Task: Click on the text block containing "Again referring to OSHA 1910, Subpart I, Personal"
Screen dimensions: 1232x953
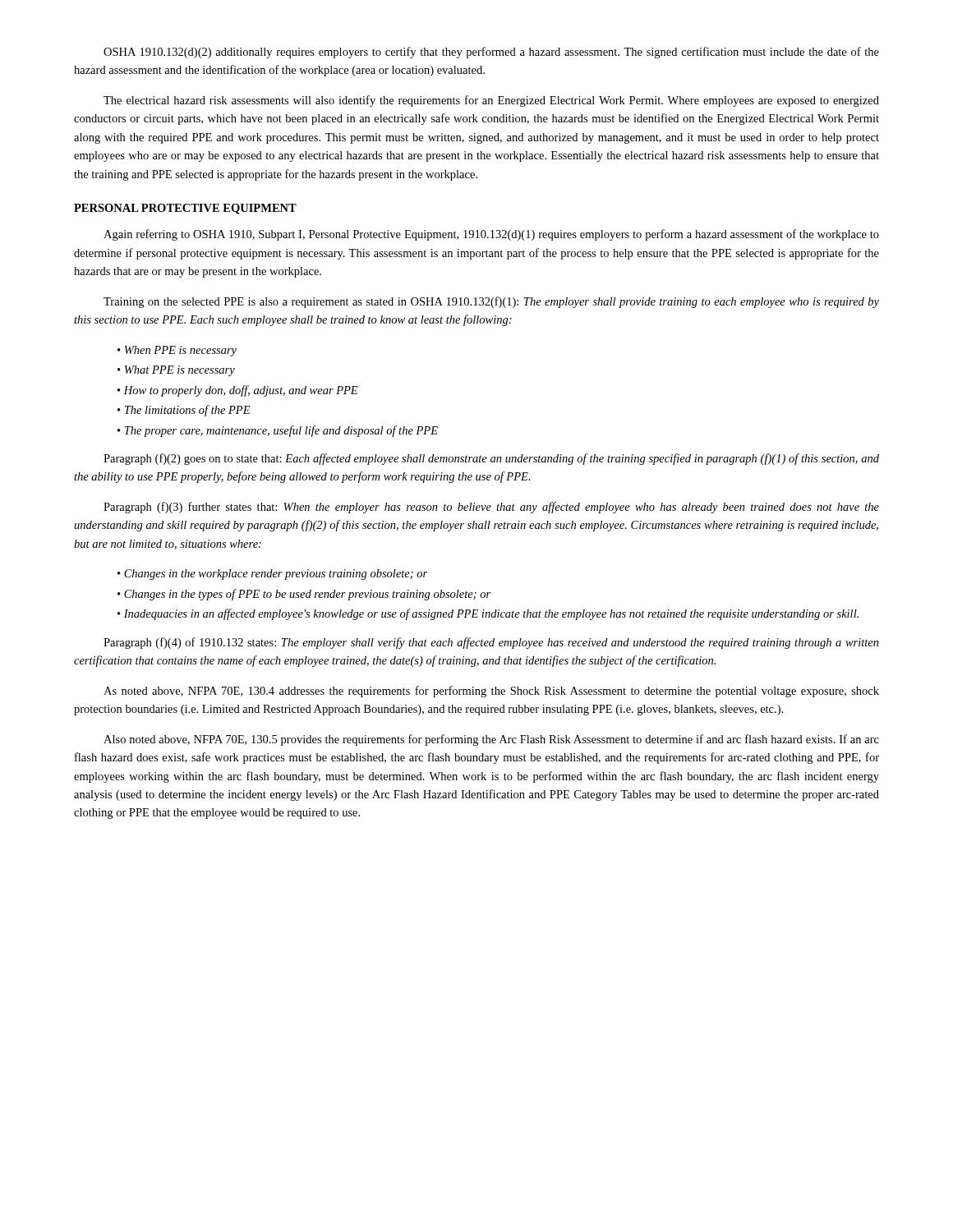Action: click(x=476, y=253)
